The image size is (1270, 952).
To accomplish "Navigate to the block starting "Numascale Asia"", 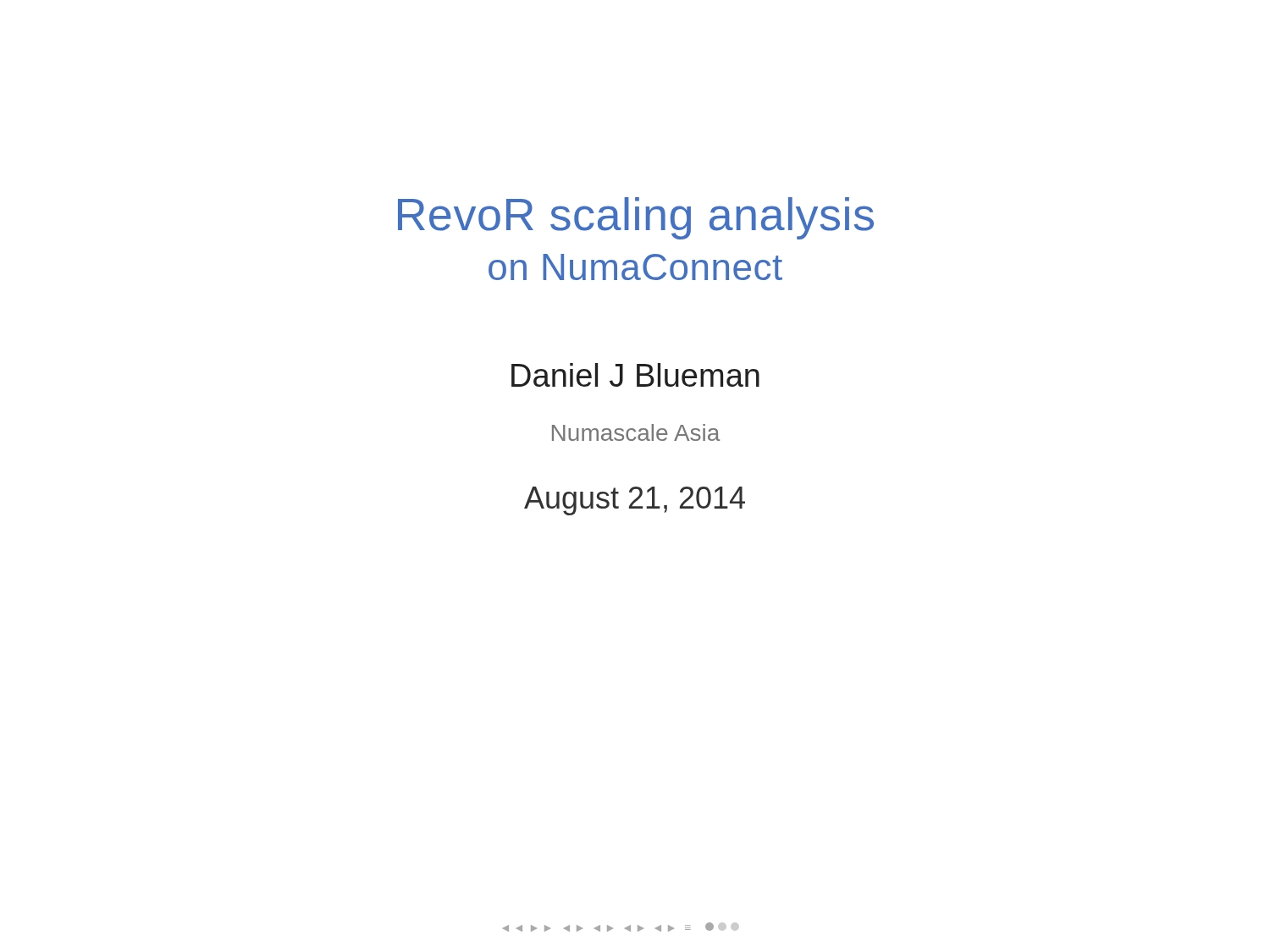I will pyautogui.click(x=635, y=432).
